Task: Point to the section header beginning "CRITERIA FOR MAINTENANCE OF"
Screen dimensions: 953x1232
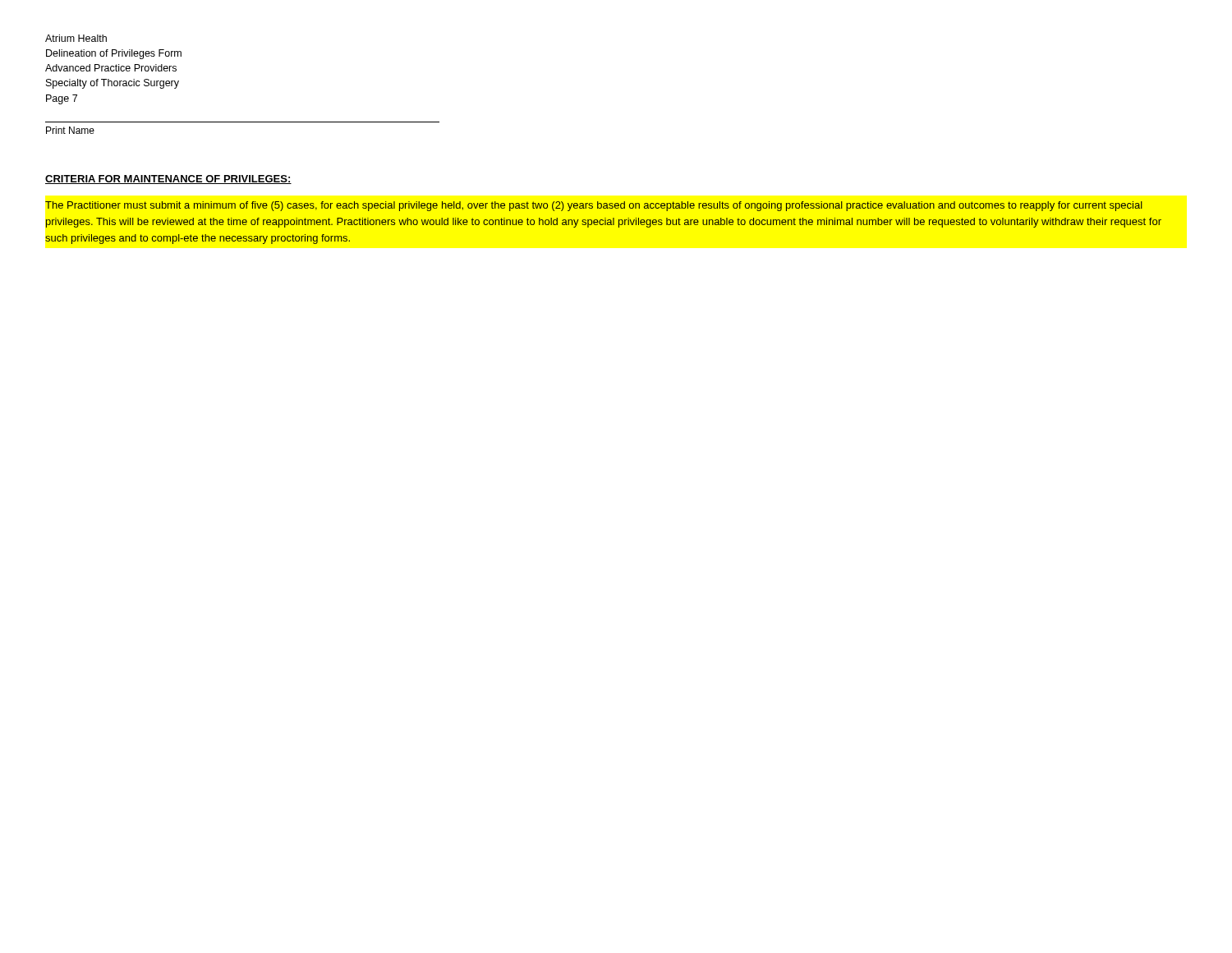Action: click(x=168, y=179)
